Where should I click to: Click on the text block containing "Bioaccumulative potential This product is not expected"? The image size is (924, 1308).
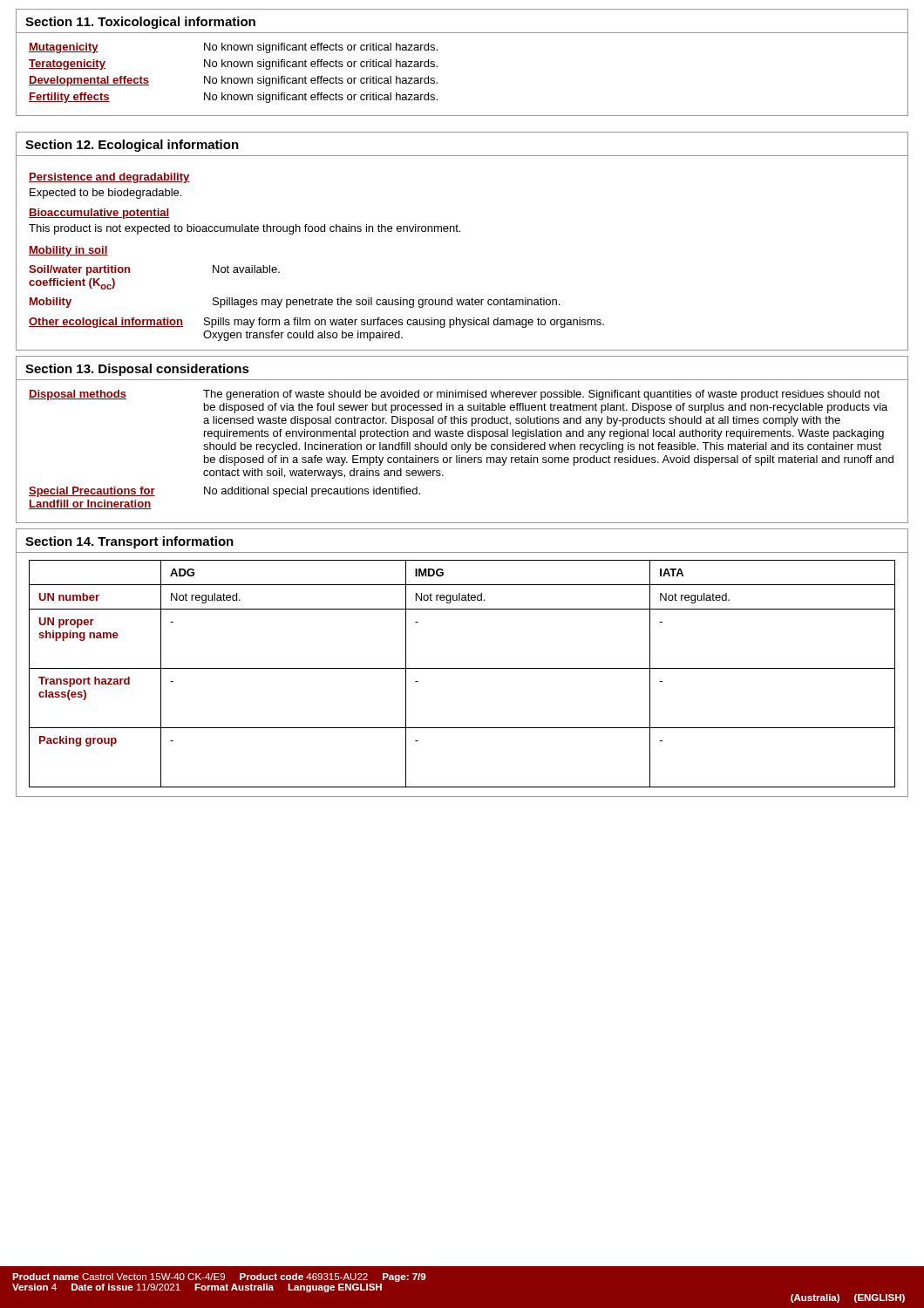pyautogui.click(x=462, y=220)
